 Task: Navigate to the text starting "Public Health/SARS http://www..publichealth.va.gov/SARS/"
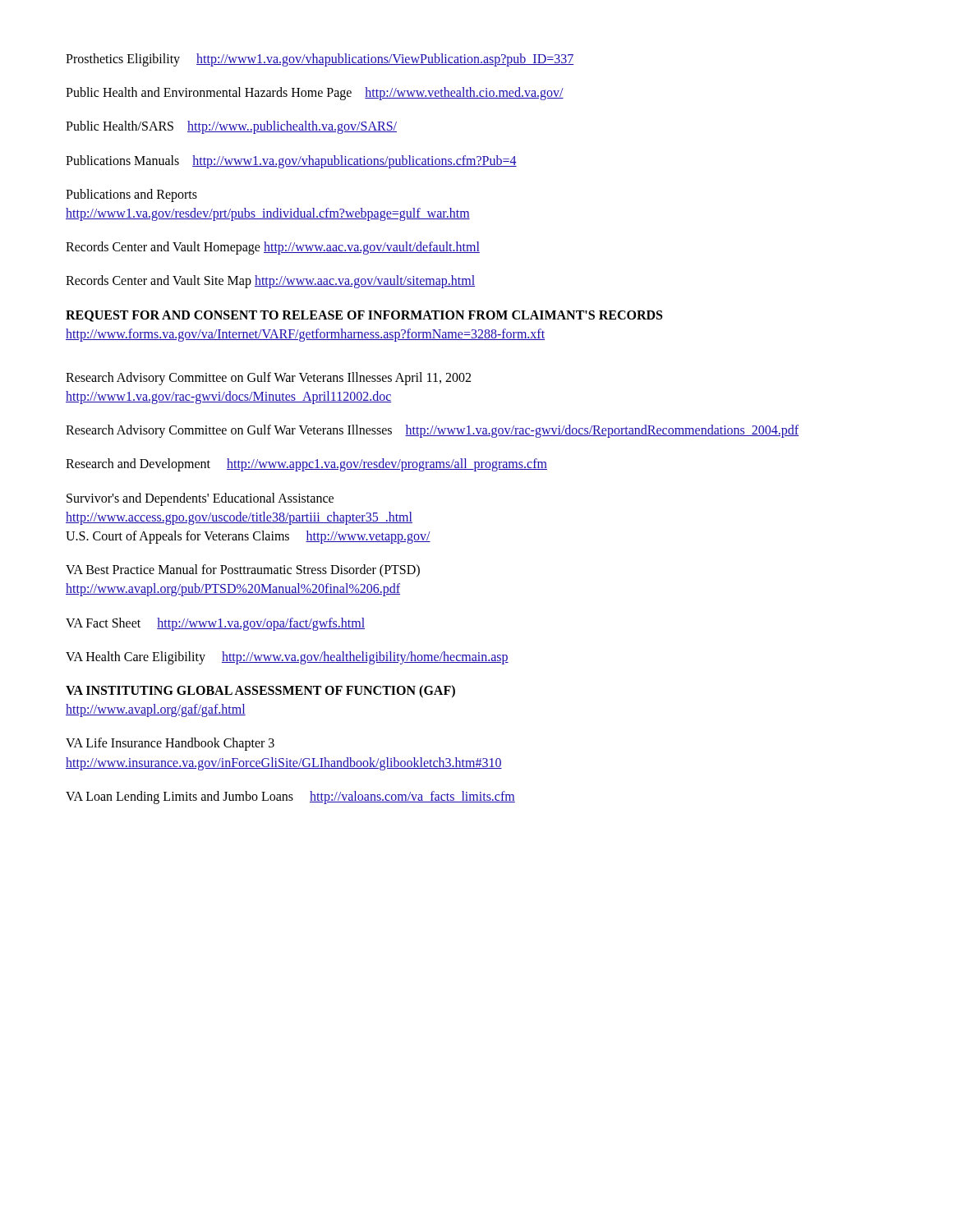[231, 126]
